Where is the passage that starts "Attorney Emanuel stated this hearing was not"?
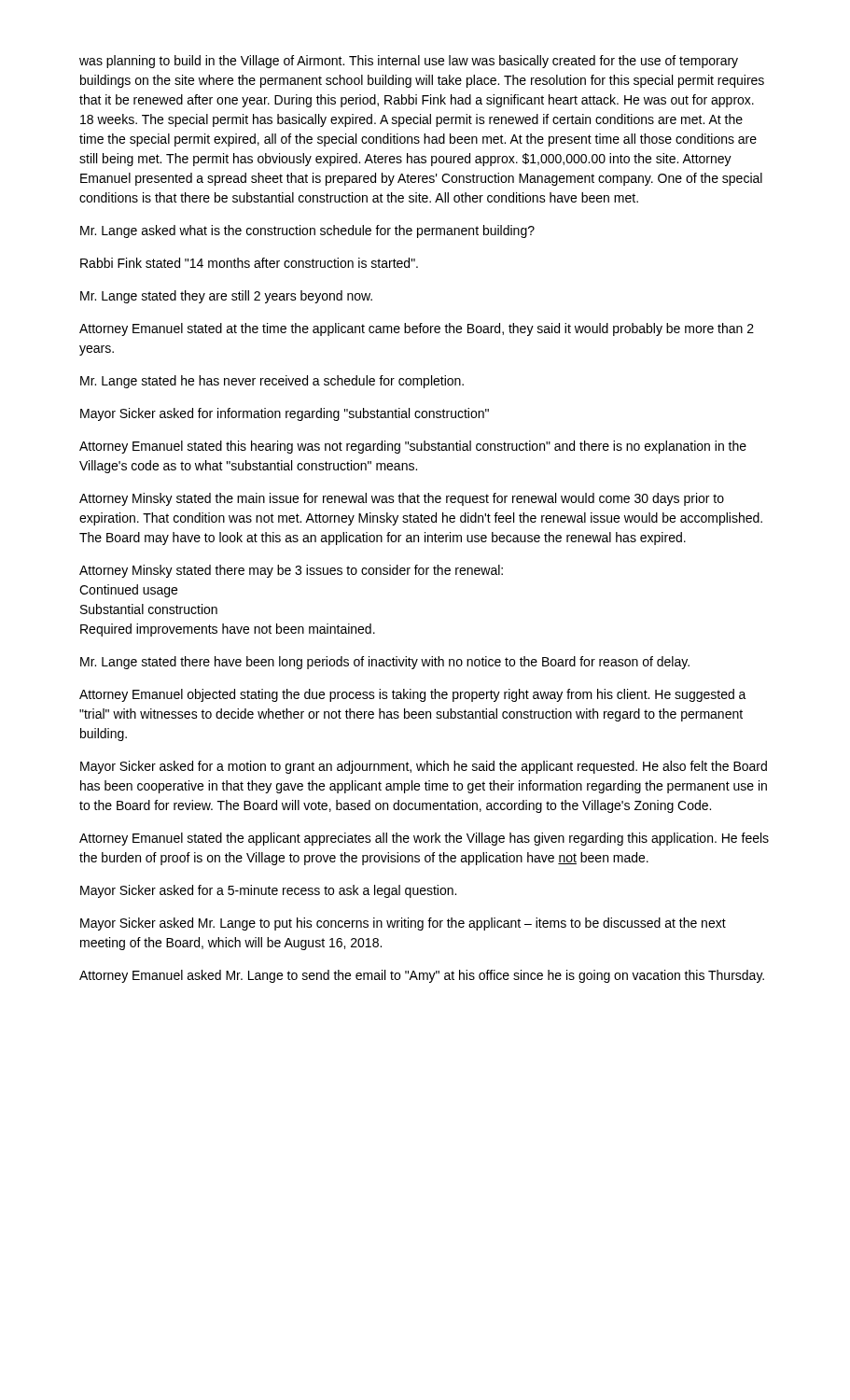The image size is (850, 1400). click(413, 456)
